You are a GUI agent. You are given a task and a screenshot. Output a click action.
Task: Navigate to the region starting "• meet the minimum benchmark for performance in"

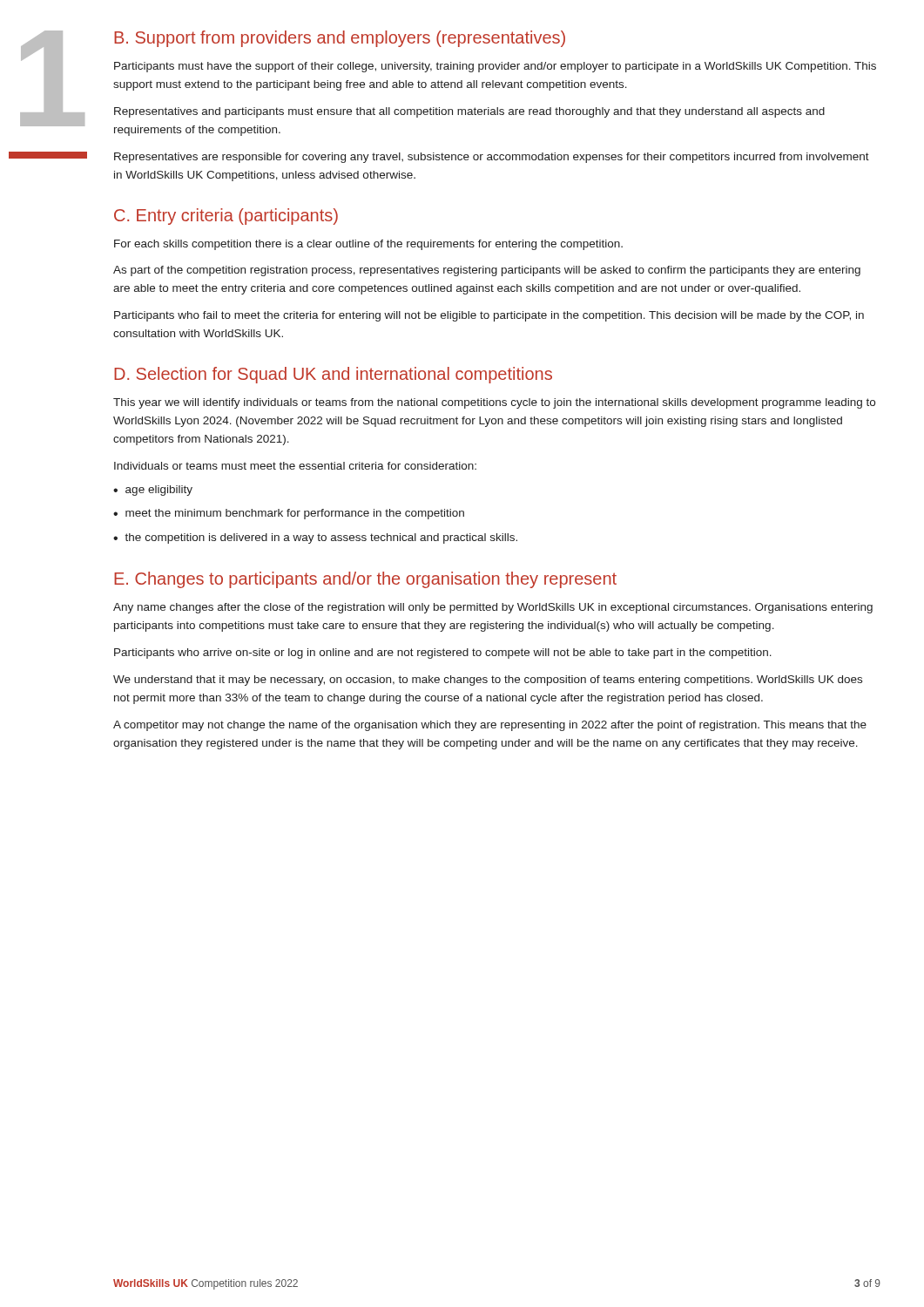point(289,514)
